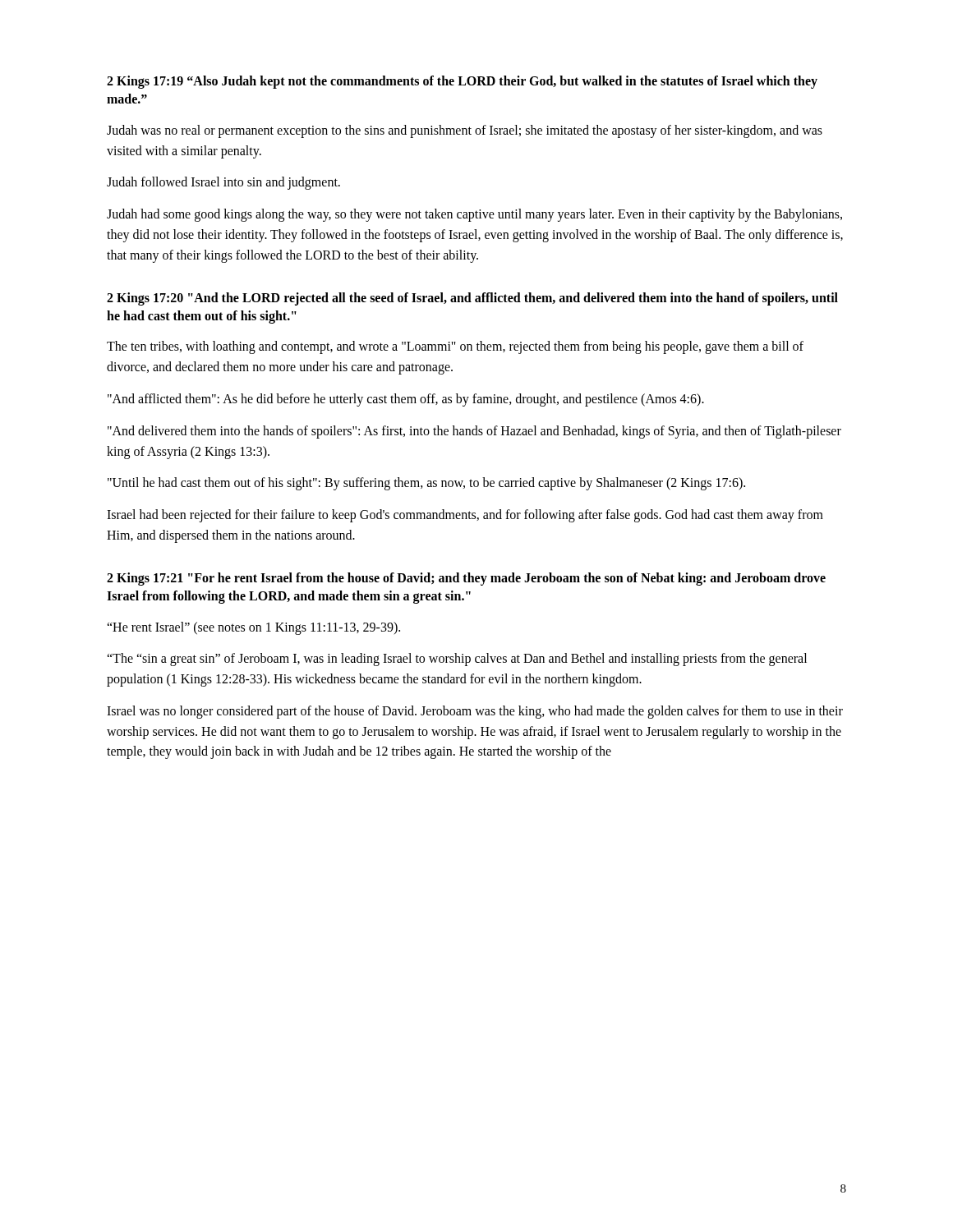
Task: Find the block on this page that starts "Judah had some good kings along"
Action: click(475, 234)
